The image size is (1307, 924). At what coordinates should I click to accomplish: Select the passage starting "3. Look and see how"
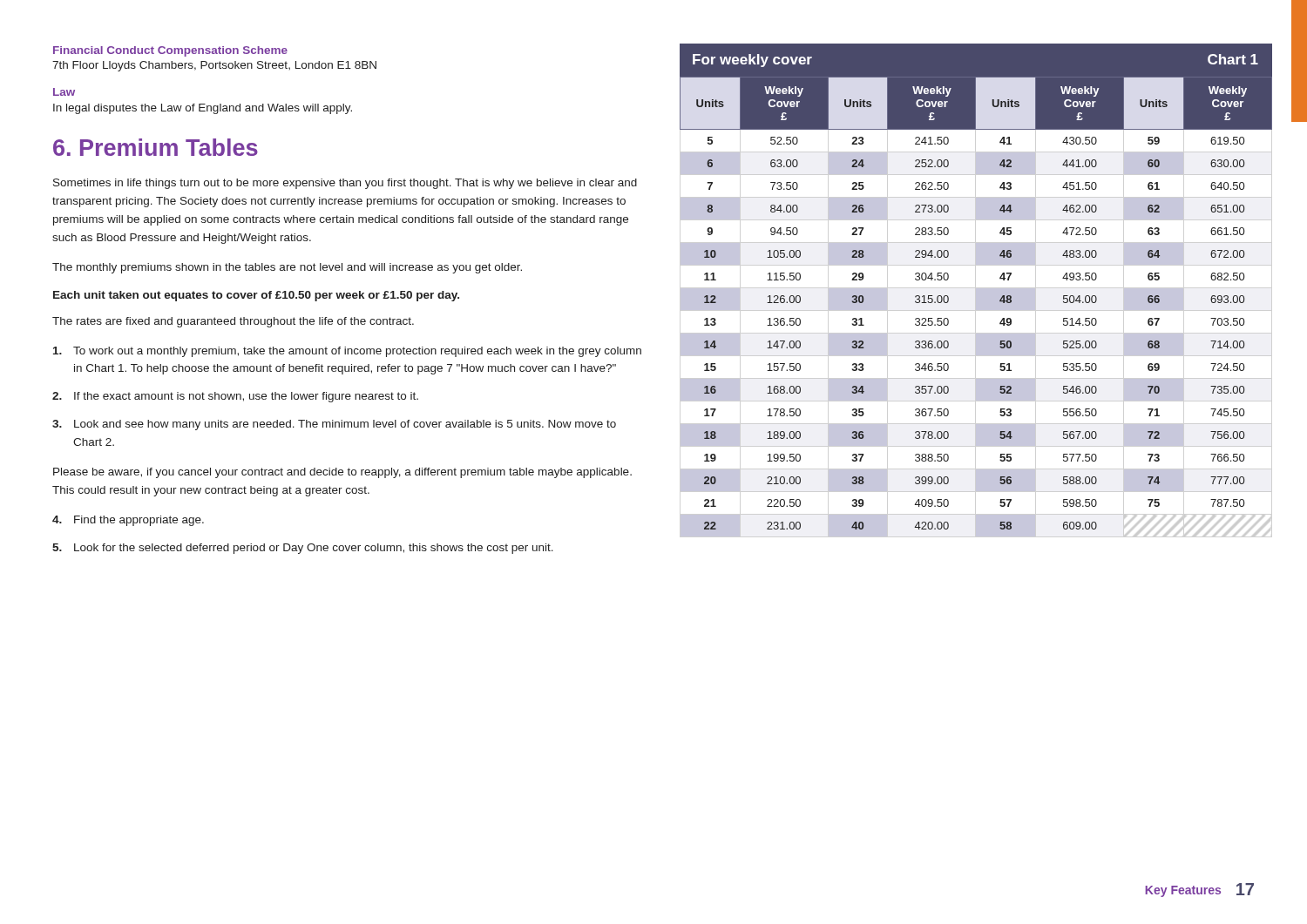click(349, 434)
